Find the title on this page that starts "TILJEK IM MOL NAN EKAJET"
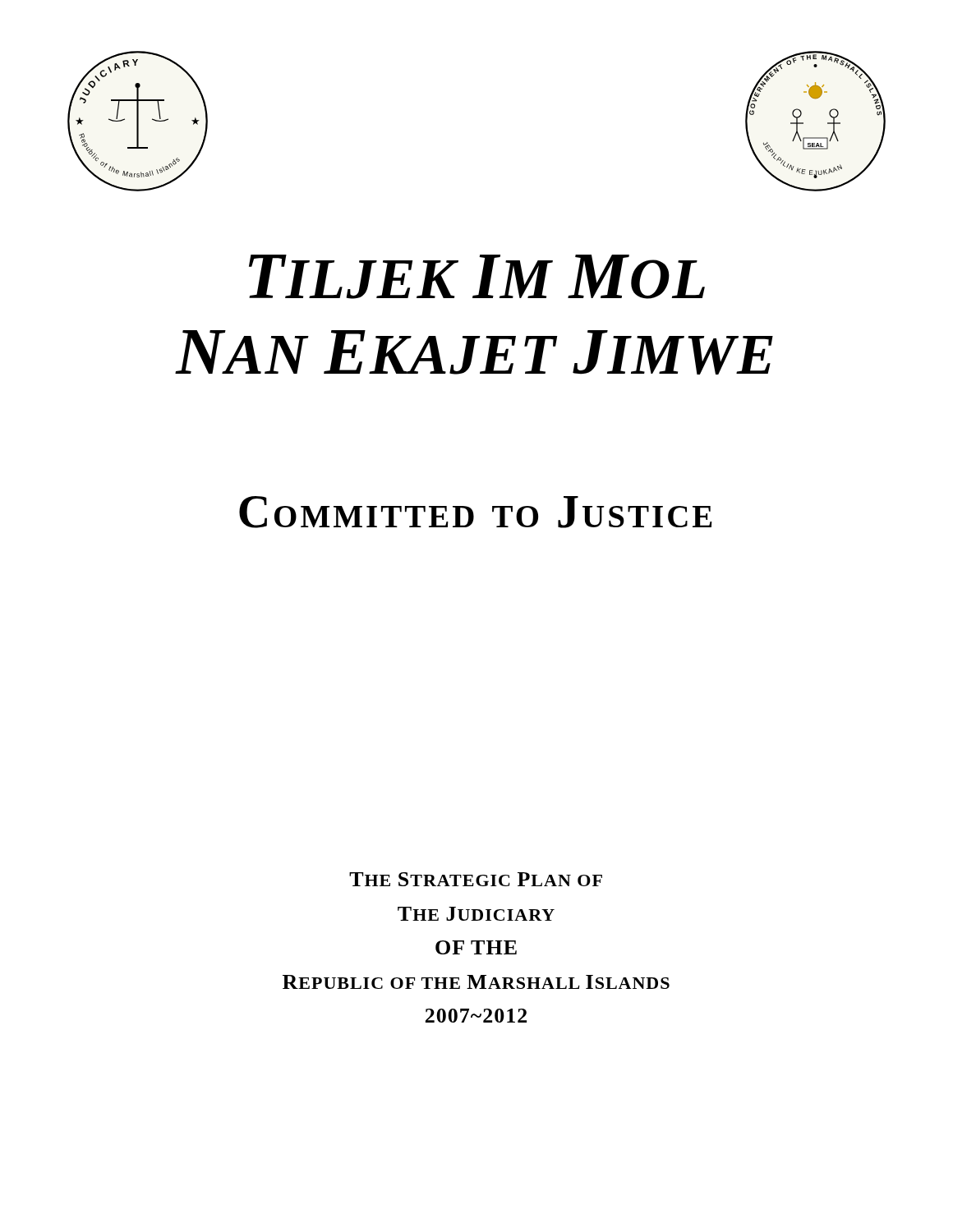The image size is (953, 1232). [x=476, y=314]
